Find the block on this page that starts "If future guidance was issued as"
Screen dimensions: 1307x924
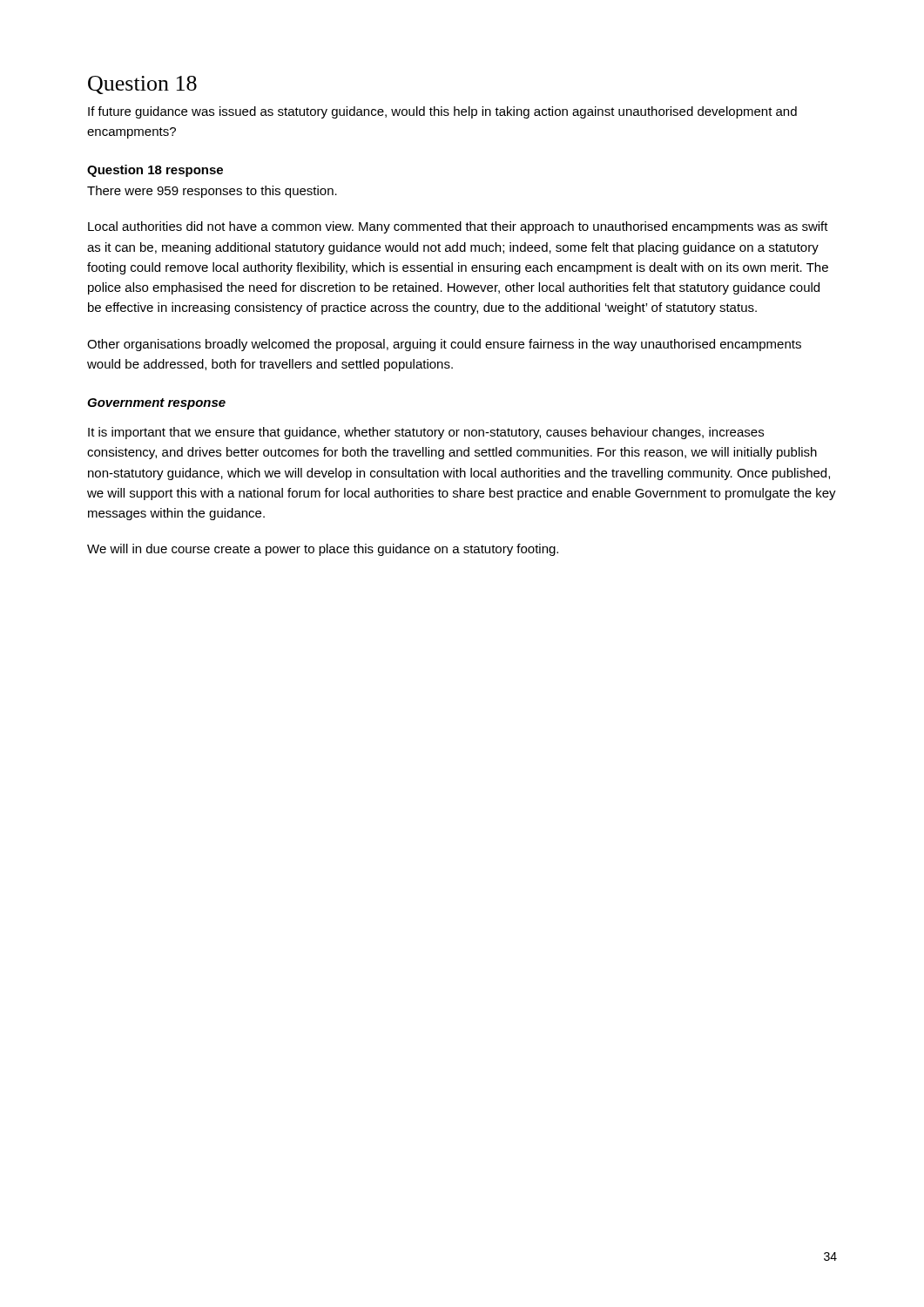[x=442, y=121]
